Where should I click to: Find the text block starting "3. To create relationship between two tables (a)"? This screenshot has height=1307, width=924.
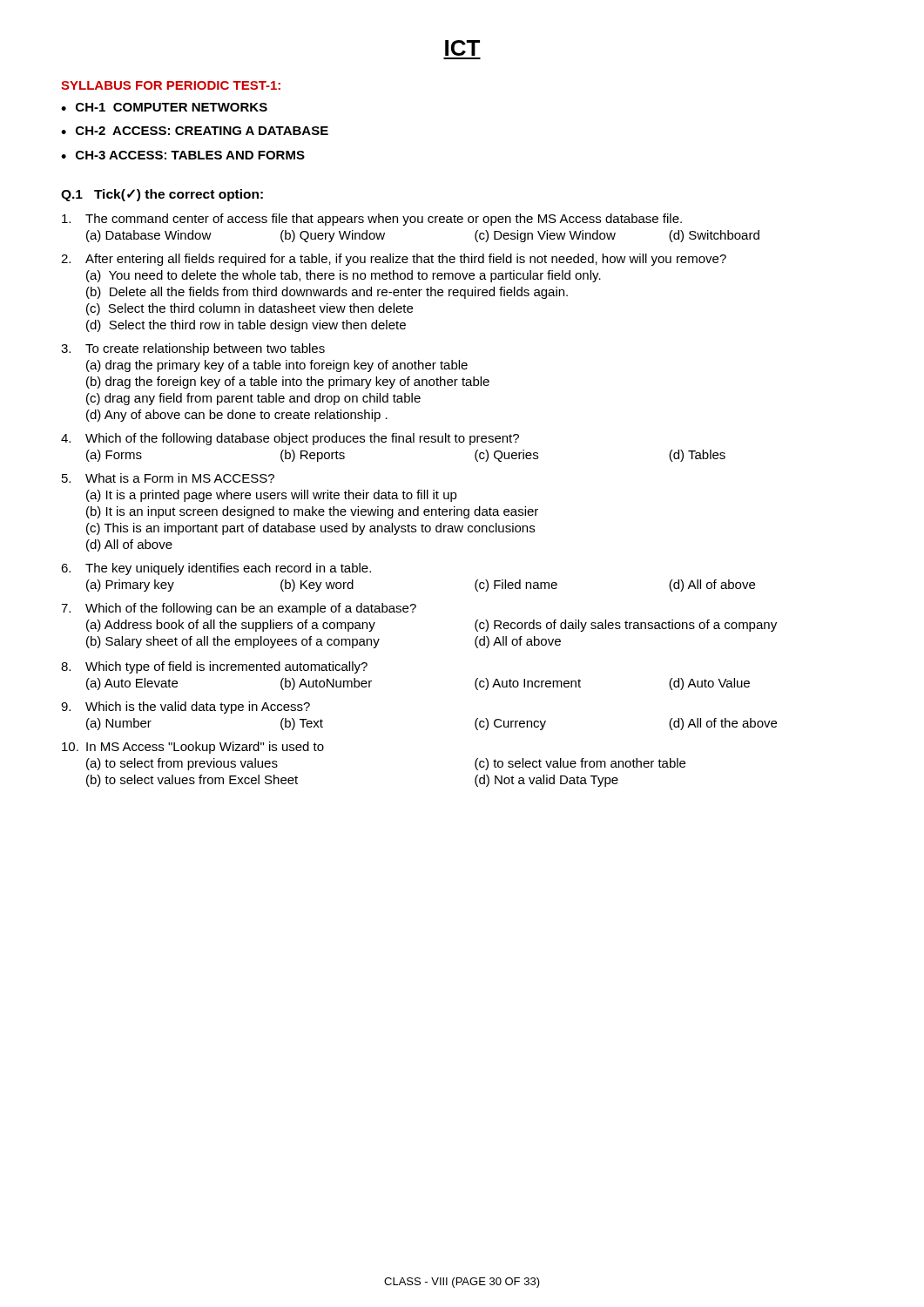point(462,381)
